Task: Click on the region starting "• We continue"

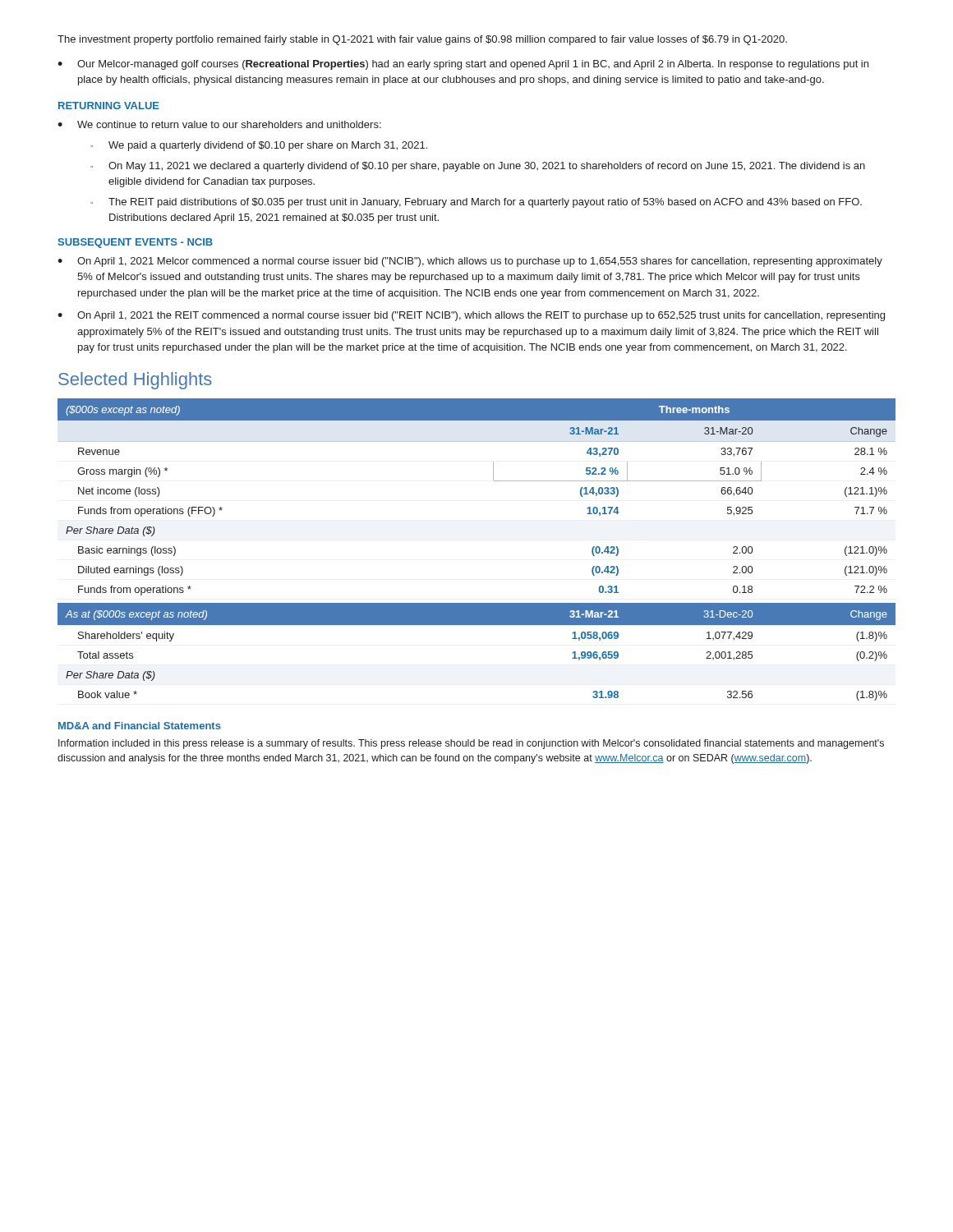Action: (220, 125)
